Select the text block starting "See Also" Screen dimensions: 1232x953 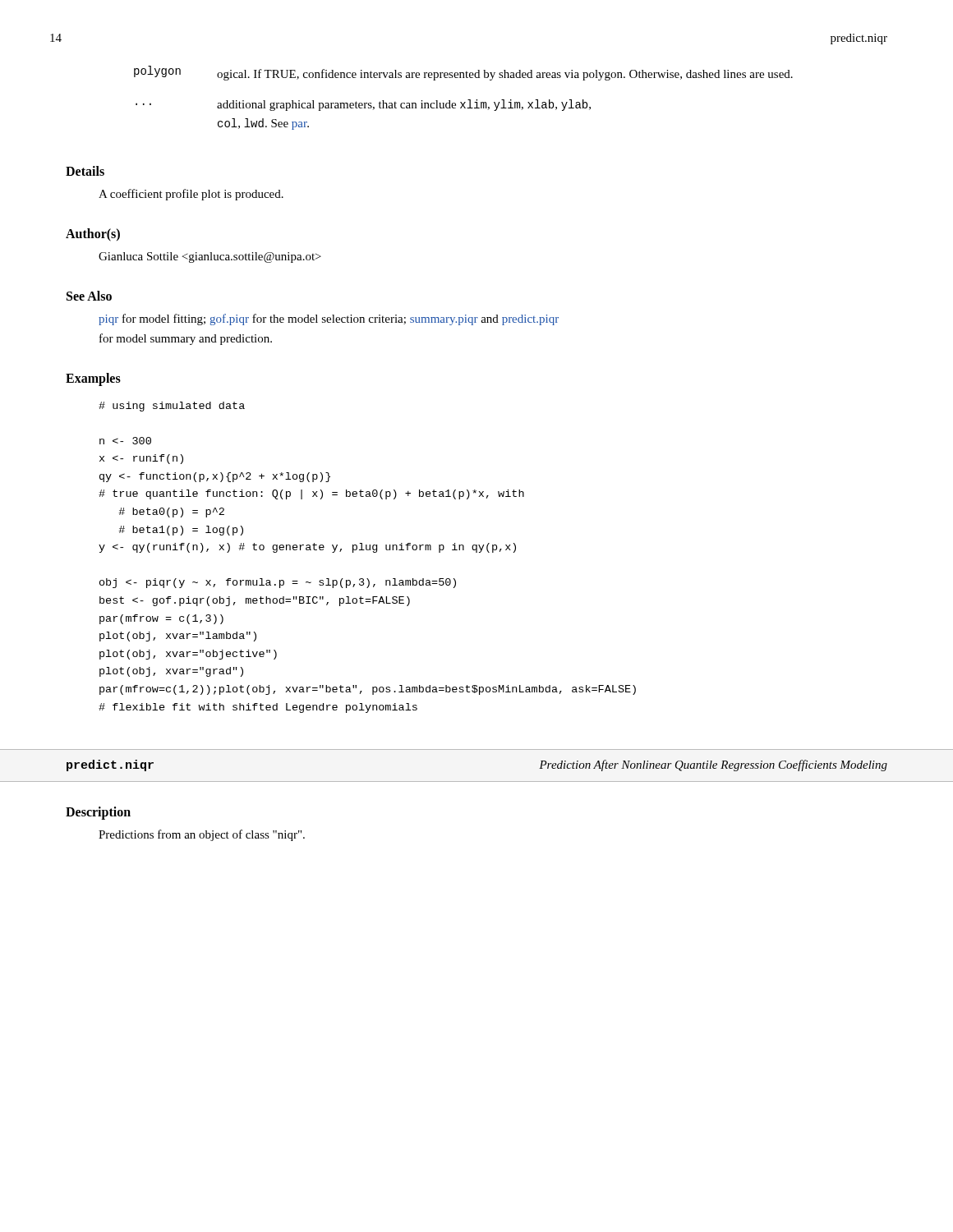pyautogui.click(x=89, y=296)
